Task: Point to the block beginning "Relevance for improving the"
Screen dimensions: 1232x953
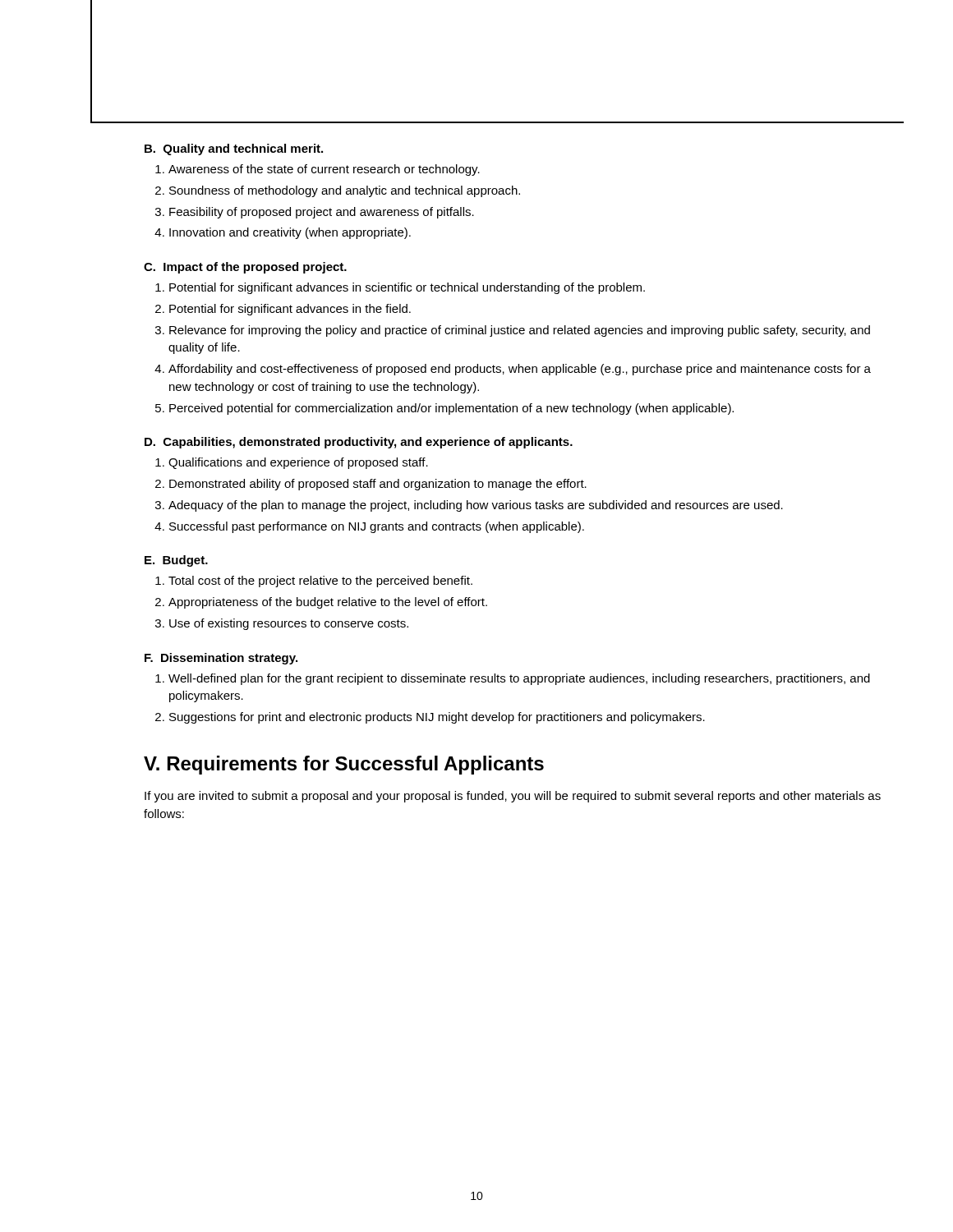Action: [520, 338]
